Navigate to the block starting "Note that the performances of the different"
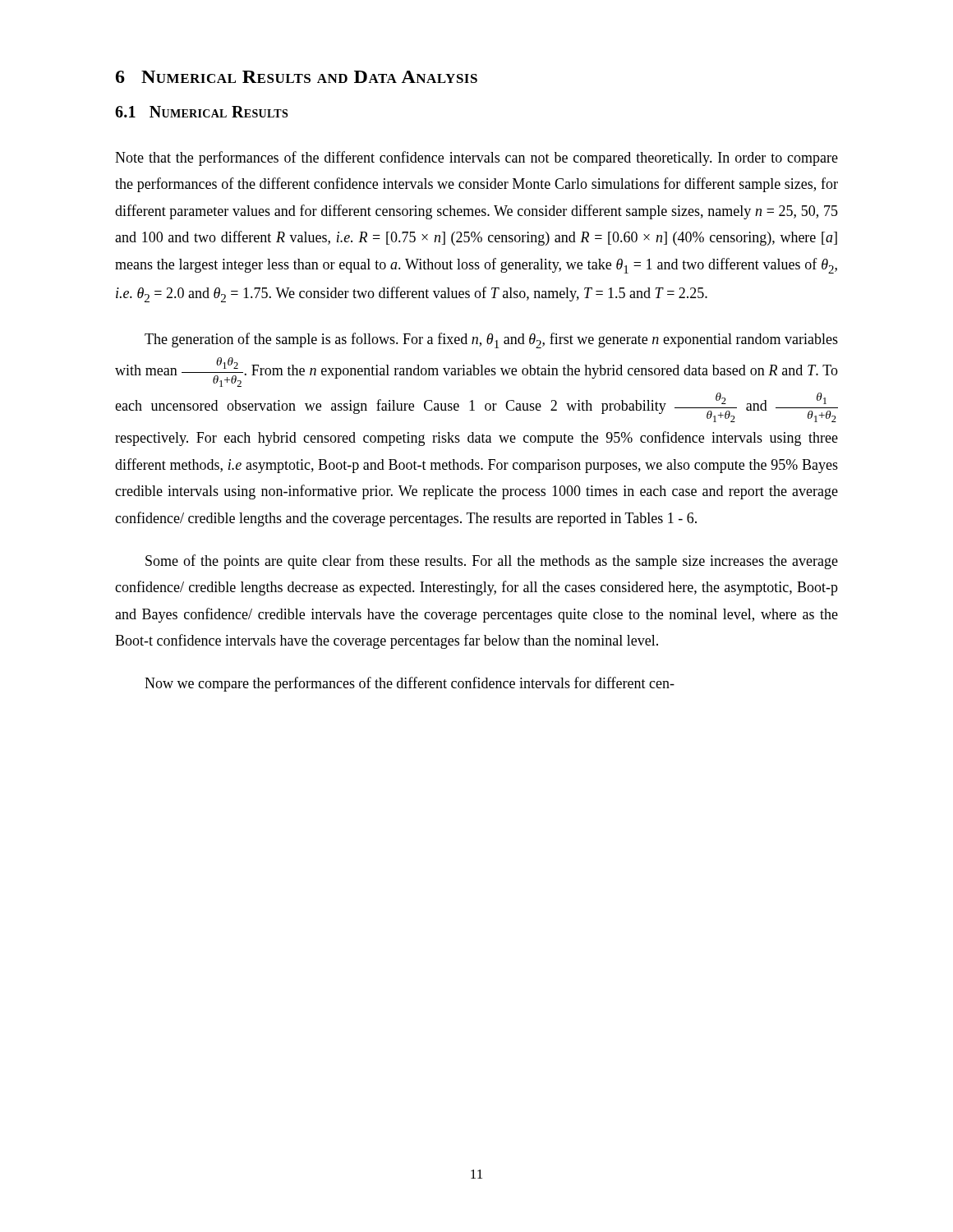The width and height of the screenshot is (953, 1232). (x=476, y=227)
